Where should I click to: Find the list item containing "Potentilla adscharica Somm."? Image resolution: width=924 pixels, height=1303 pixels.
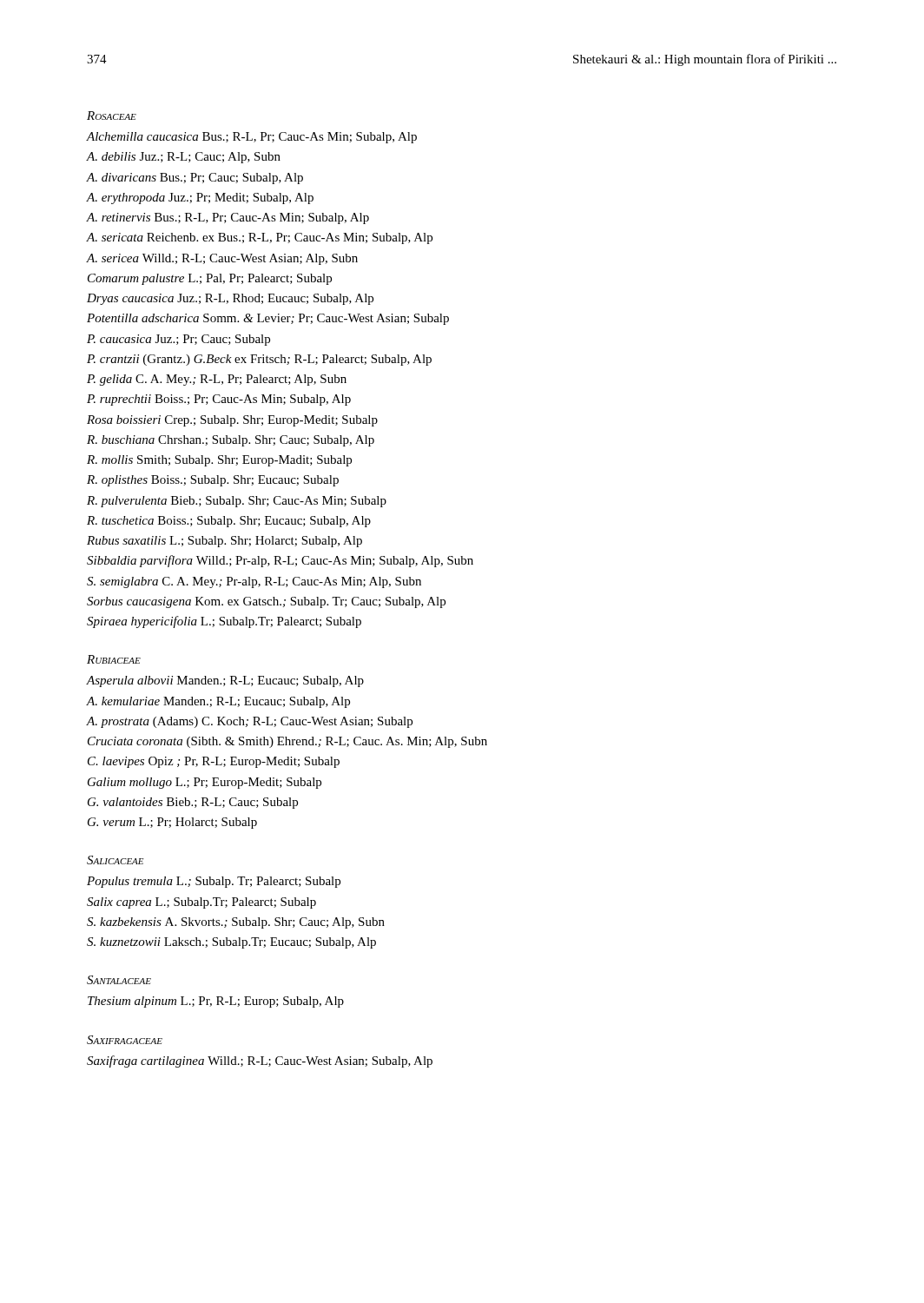click(x=268, y=318)
